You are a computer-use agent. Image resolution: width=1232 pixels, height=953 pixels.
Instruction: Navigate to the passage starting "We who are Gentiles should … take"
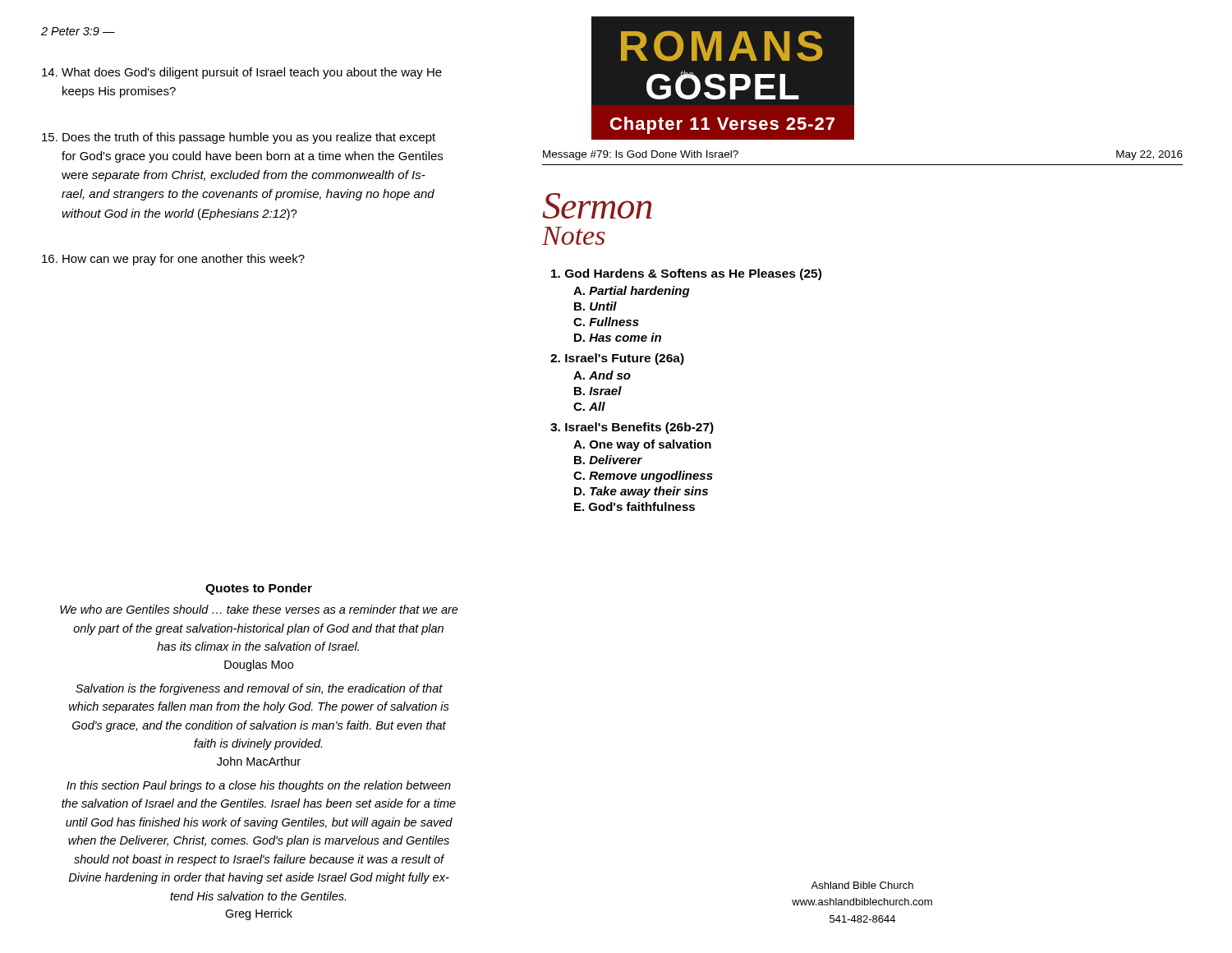click(259, 628)
